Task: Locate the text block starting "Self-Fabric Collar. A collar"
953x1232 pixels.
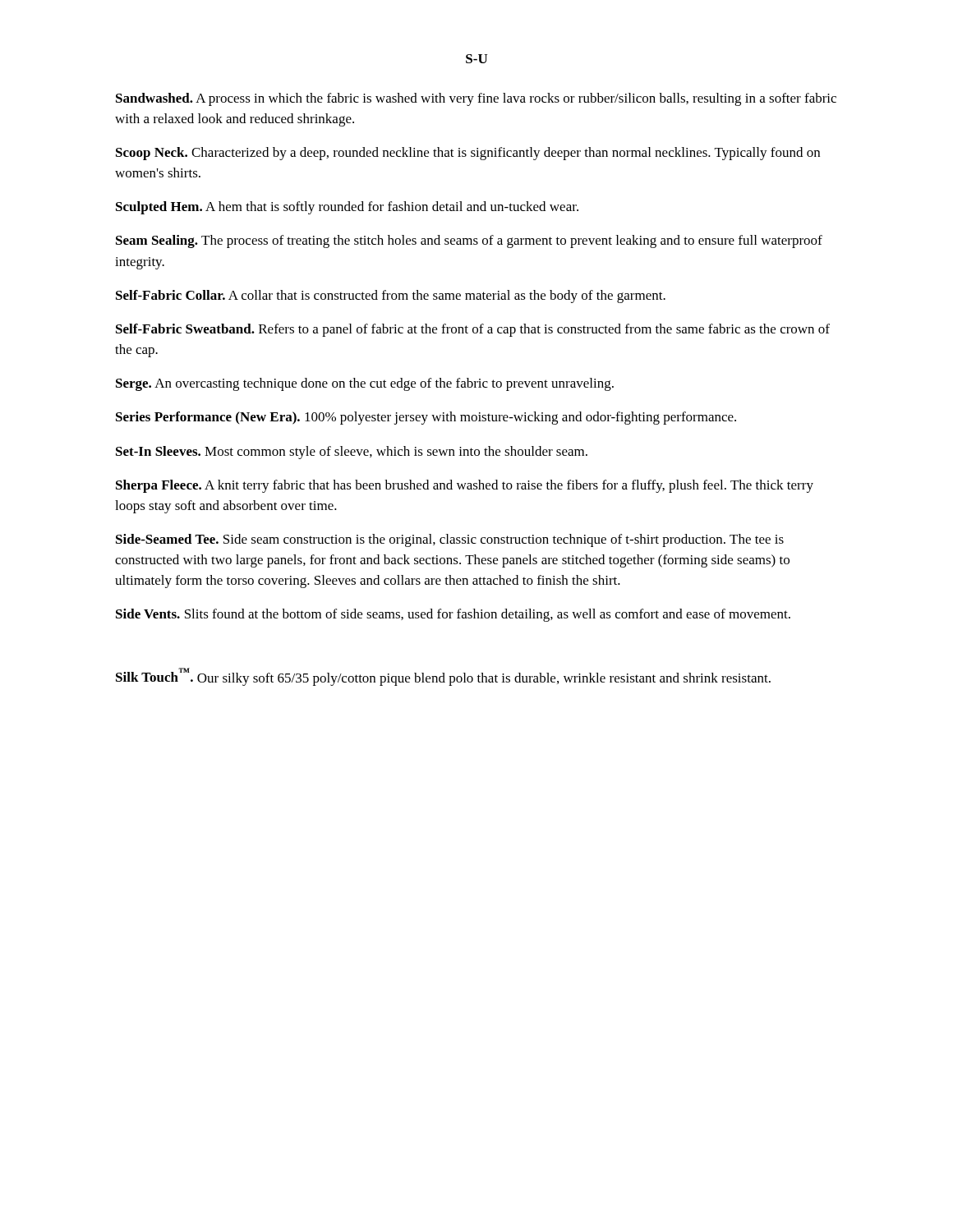Action: coord(476,295)
